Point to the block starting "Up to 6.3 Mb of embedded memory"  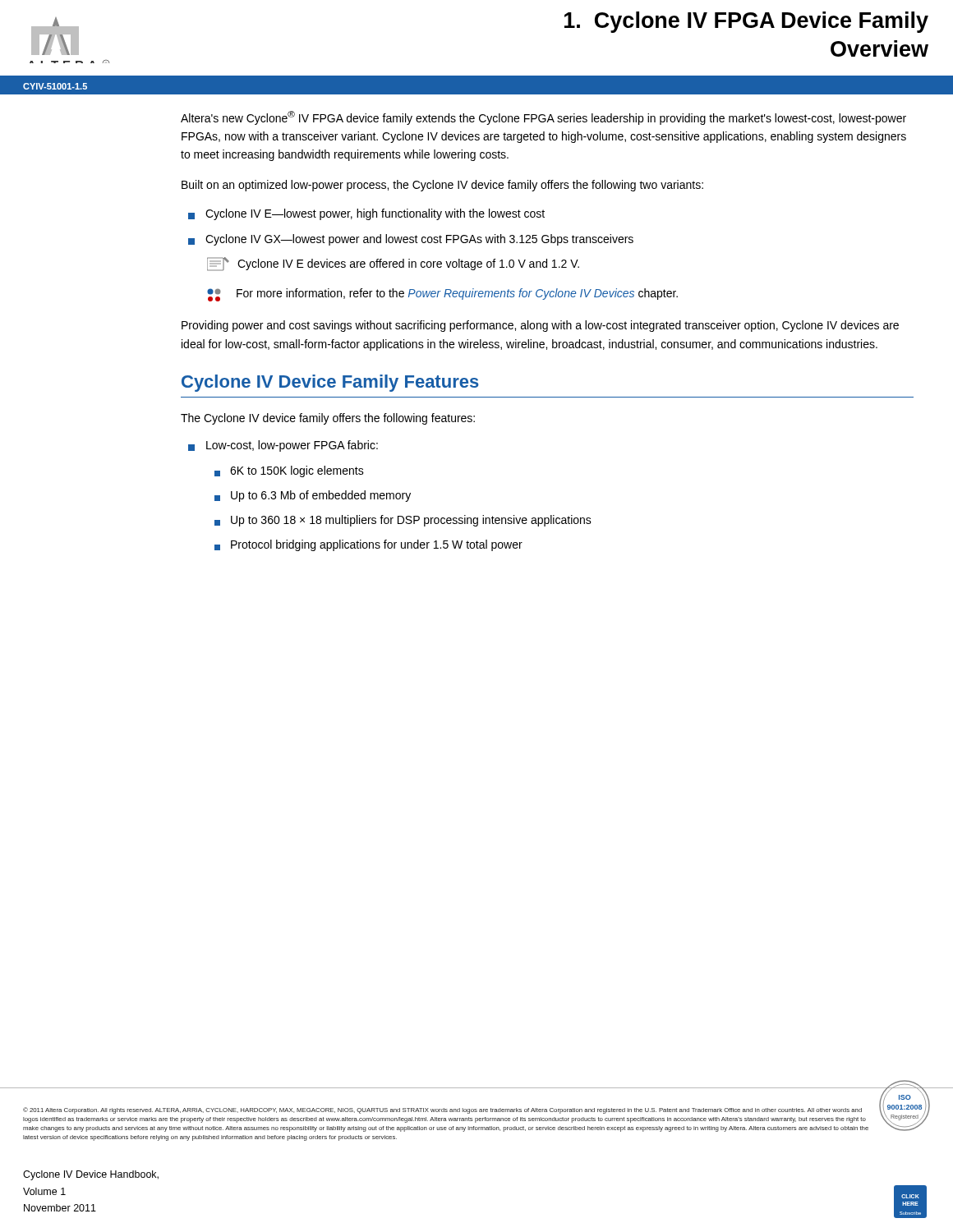[312, 496]
